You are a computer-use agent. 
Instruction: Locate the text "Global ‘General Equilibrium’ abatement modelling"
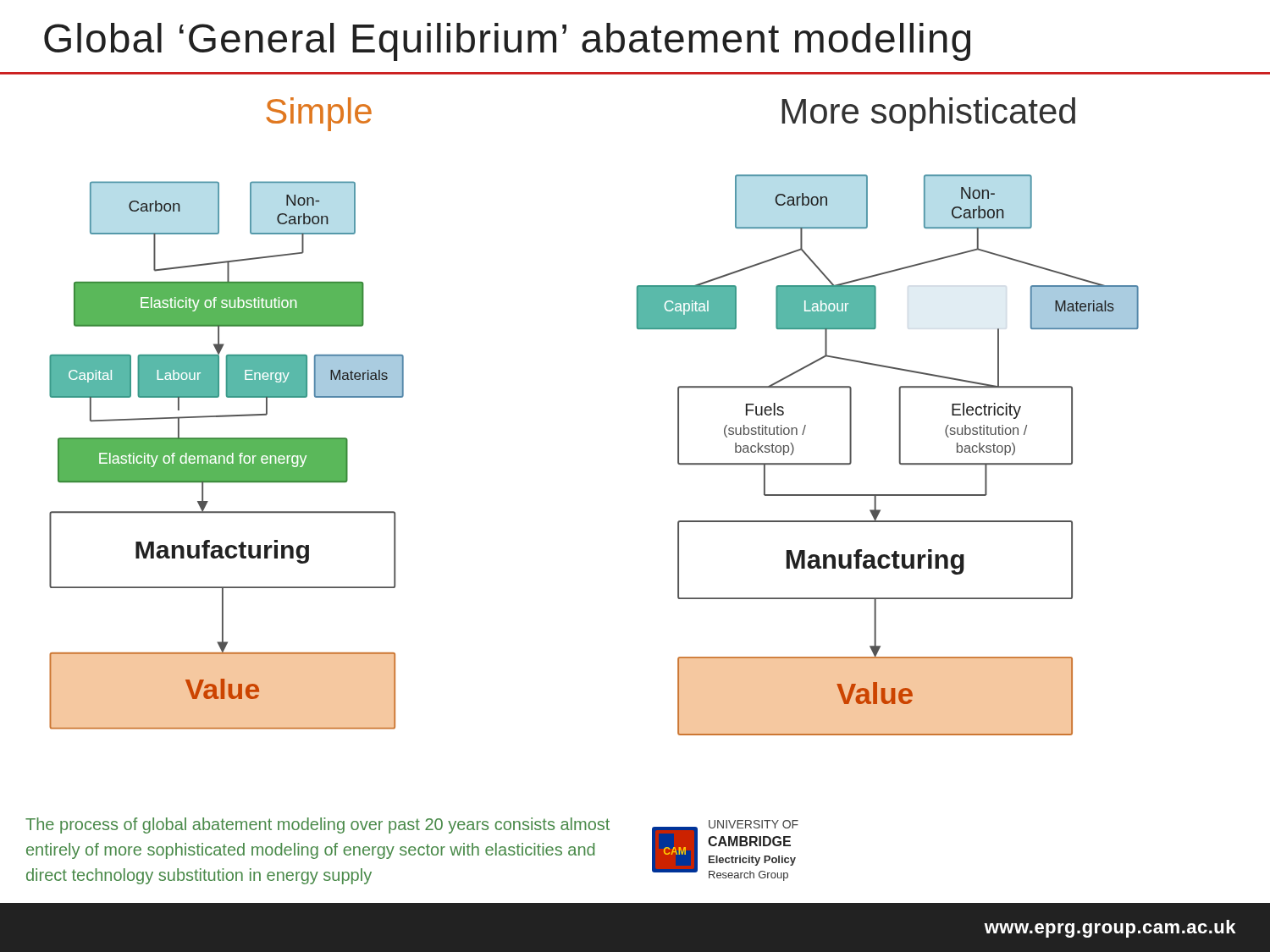coord(635,39)
